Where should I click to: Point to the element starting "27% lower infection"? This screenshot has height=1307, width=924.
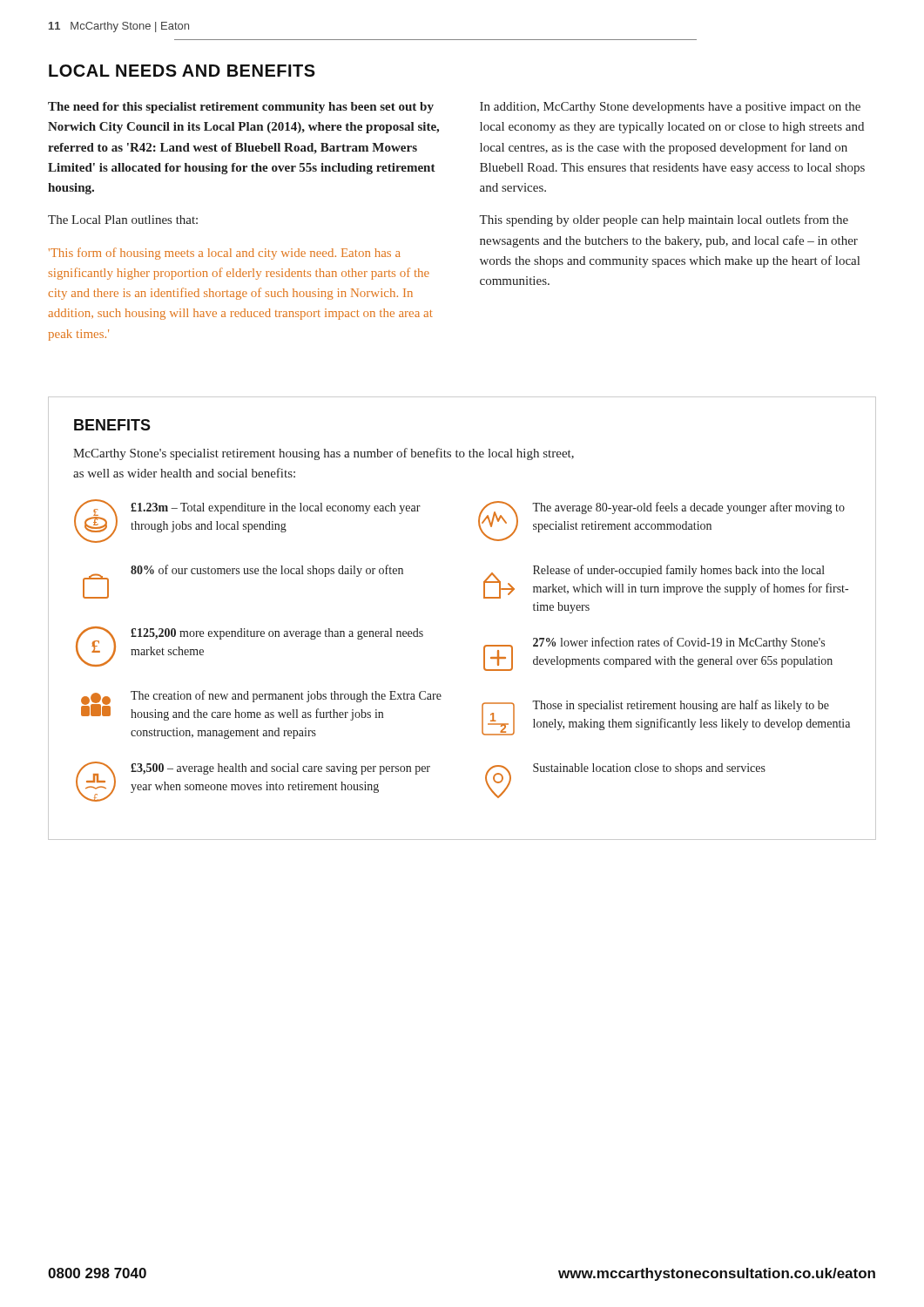click(x=663, y=656)
